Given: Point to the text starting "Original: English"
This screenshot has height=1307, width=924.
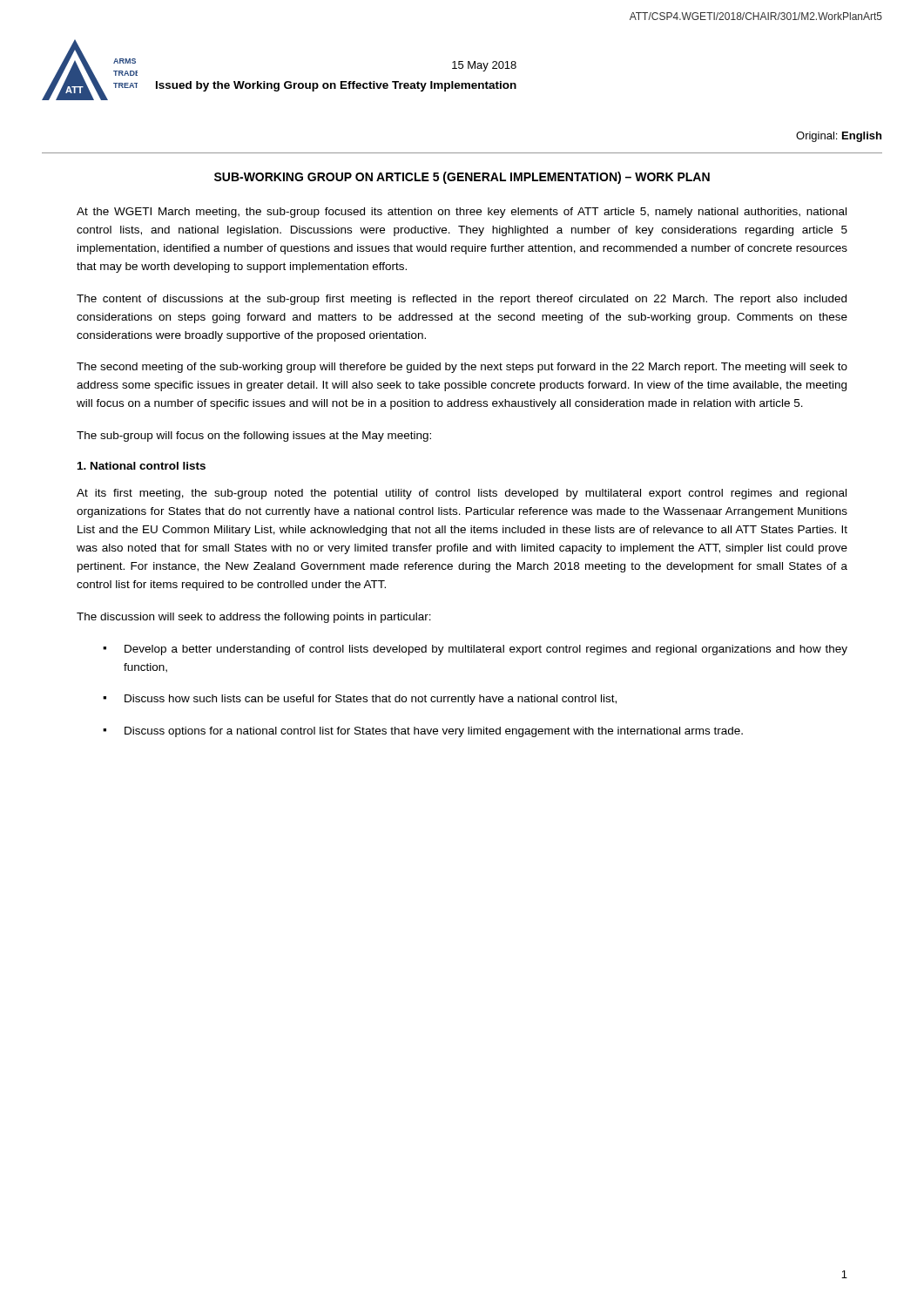Looking at the screenshot, I should (x=839, y=136).
